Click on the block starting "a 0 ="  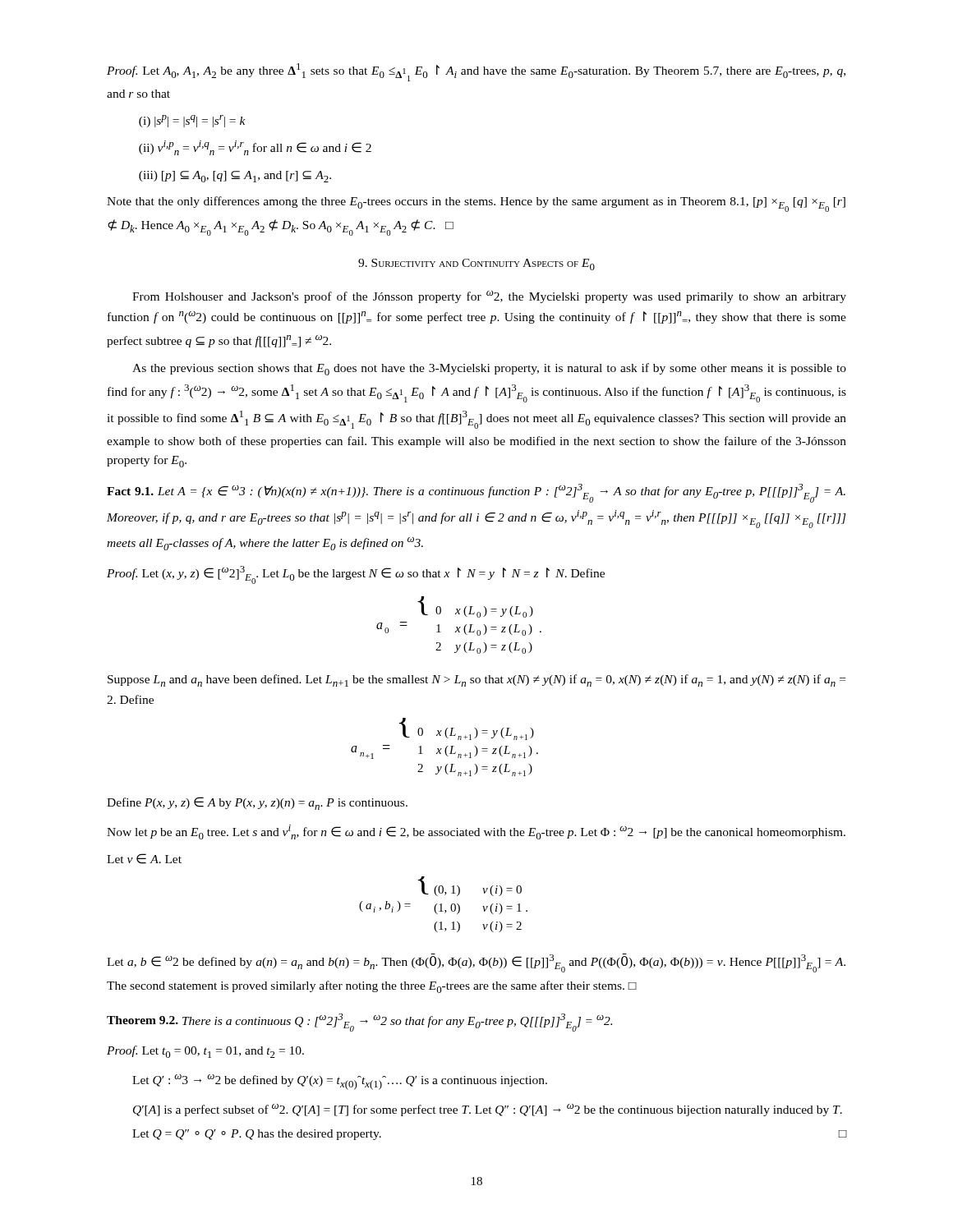(x=476, y=629)
